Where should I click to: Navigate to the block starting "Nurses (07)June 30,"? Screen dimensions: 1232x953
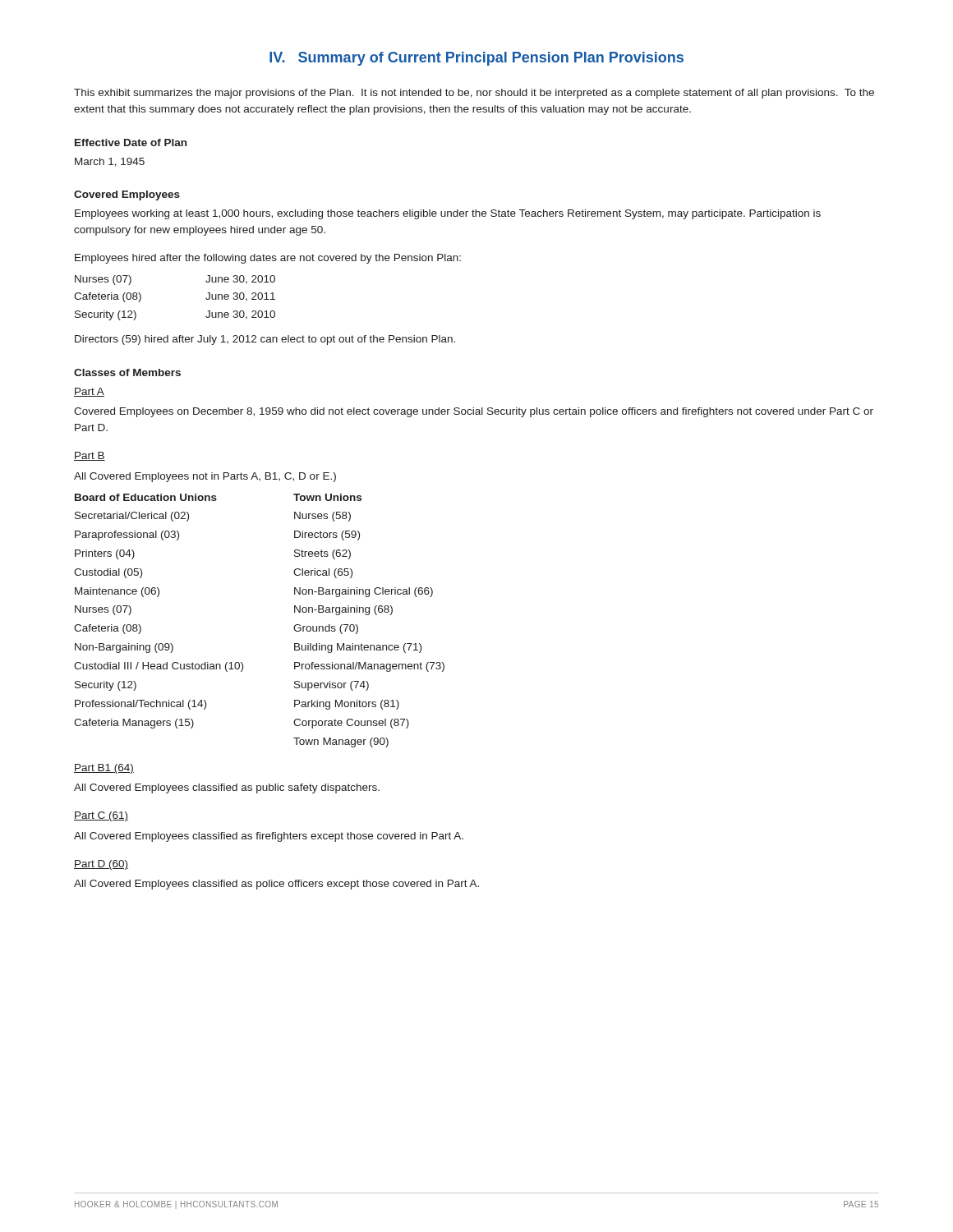click(x=103, y=280)
